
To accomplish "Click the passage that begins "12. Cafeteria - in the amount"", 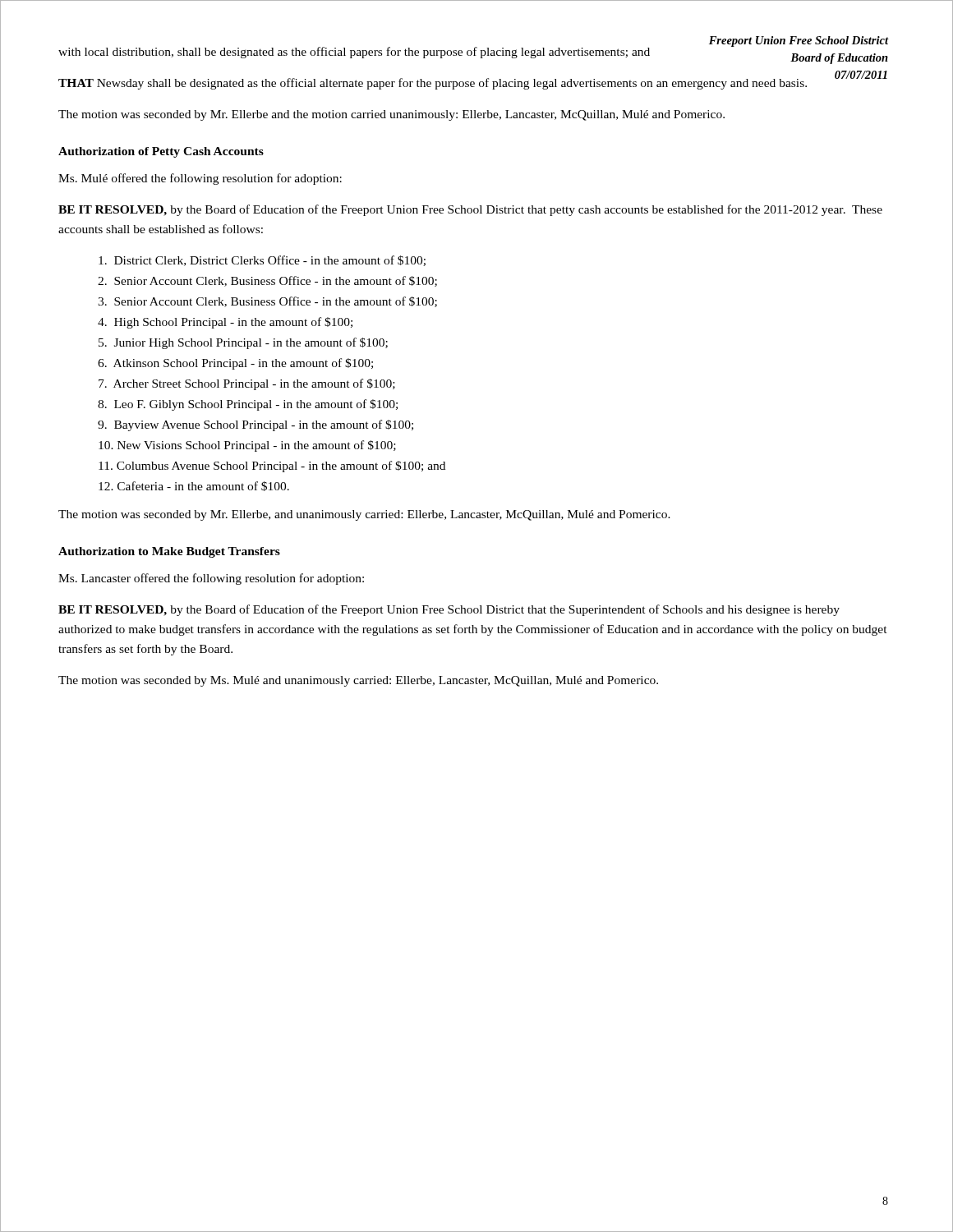I will pos(194,486).
